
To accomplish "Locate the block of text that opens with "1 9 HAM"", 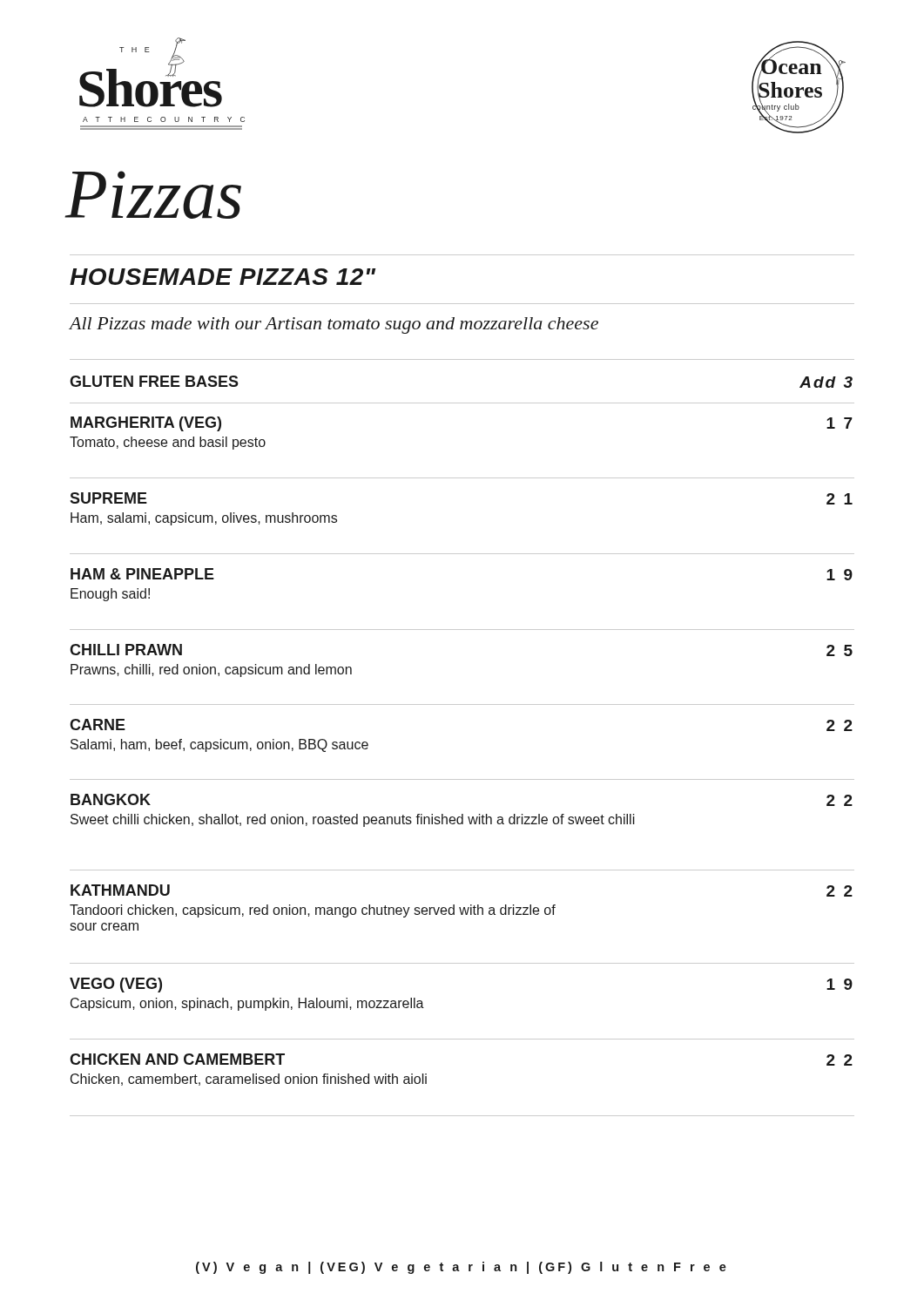I will click(146, 574).
